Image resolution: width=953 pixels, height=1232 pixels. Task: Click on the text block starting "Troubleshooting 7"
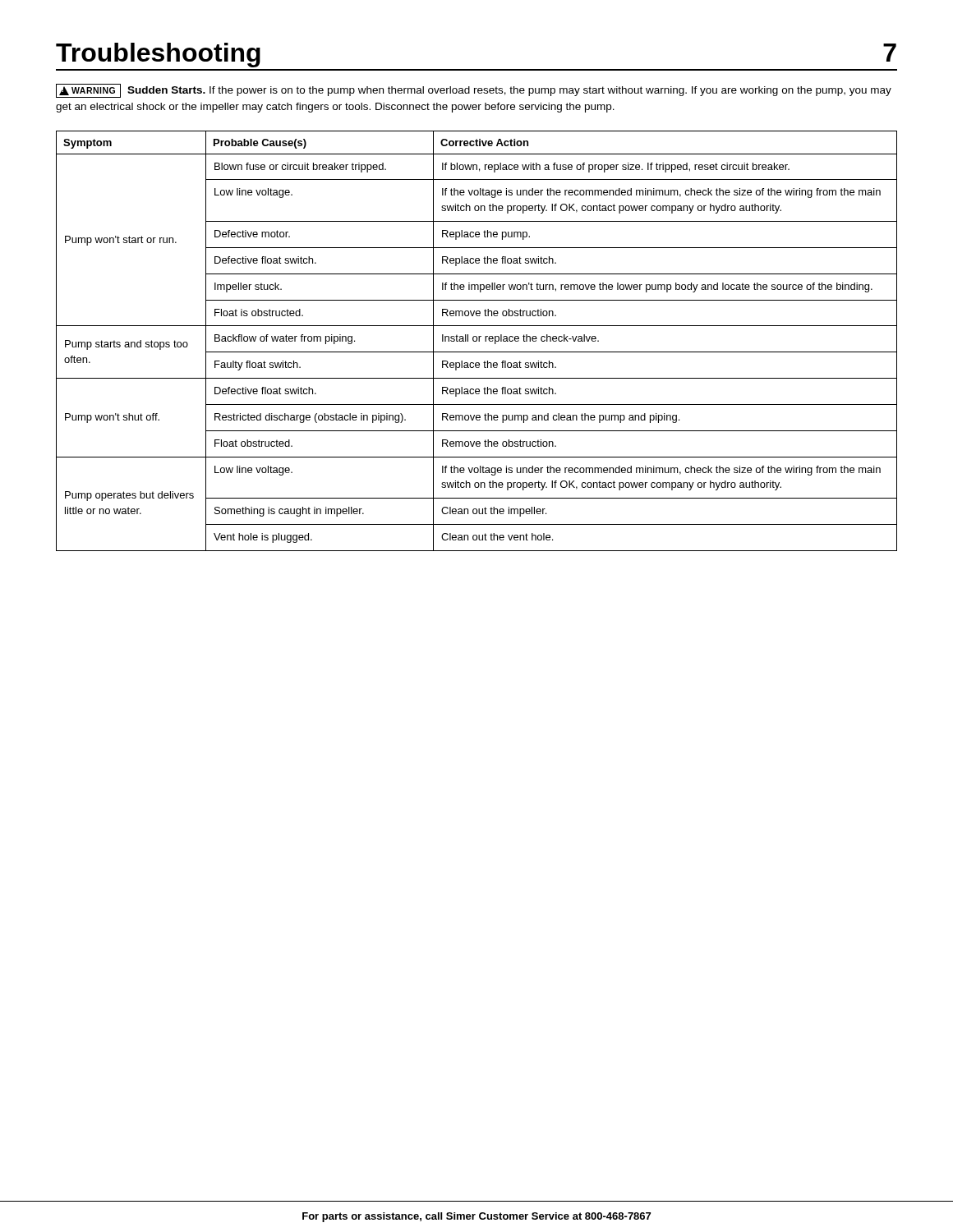tap(158, 55)
